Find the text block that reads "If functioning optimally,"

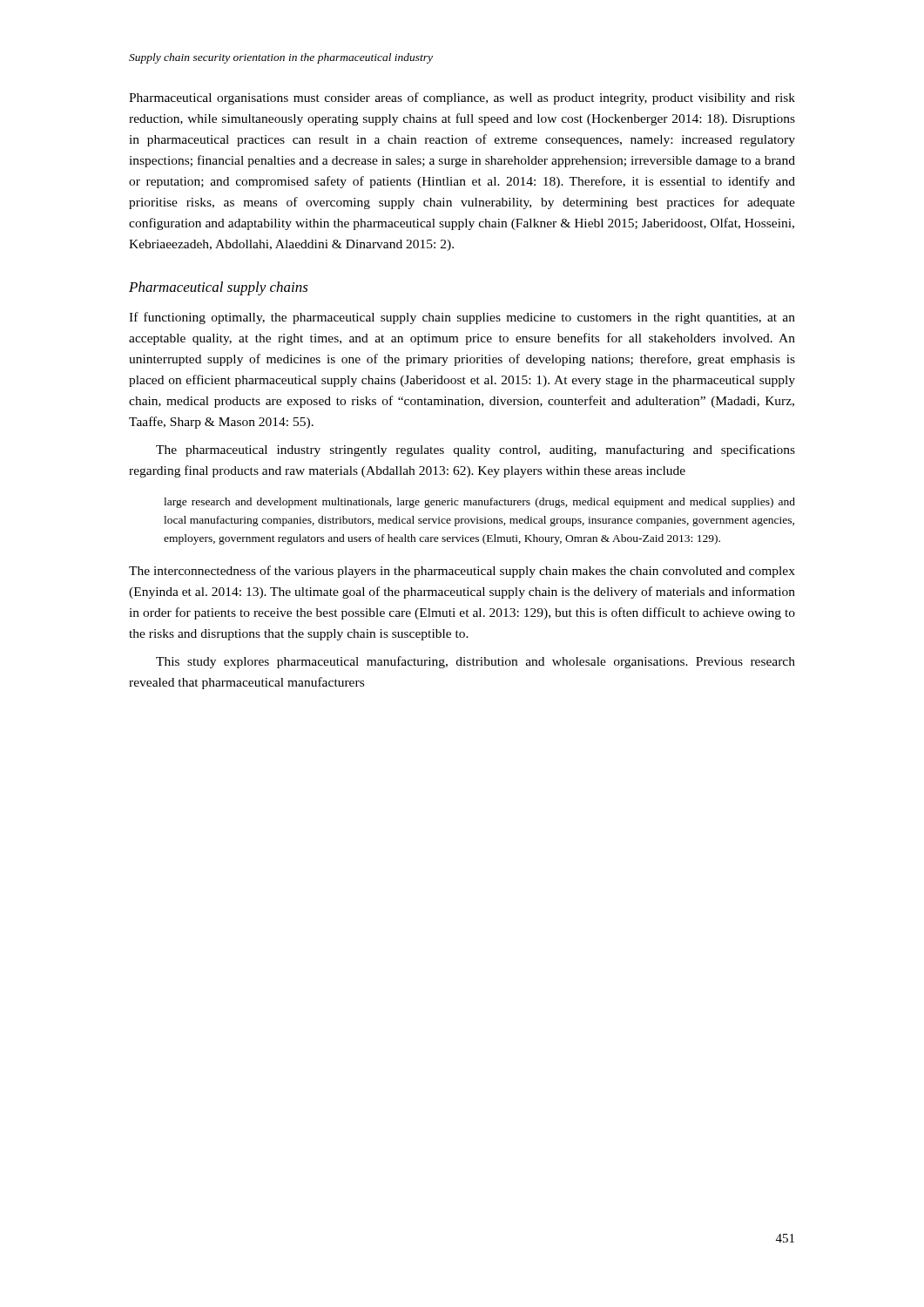click(x=462, y=370)
